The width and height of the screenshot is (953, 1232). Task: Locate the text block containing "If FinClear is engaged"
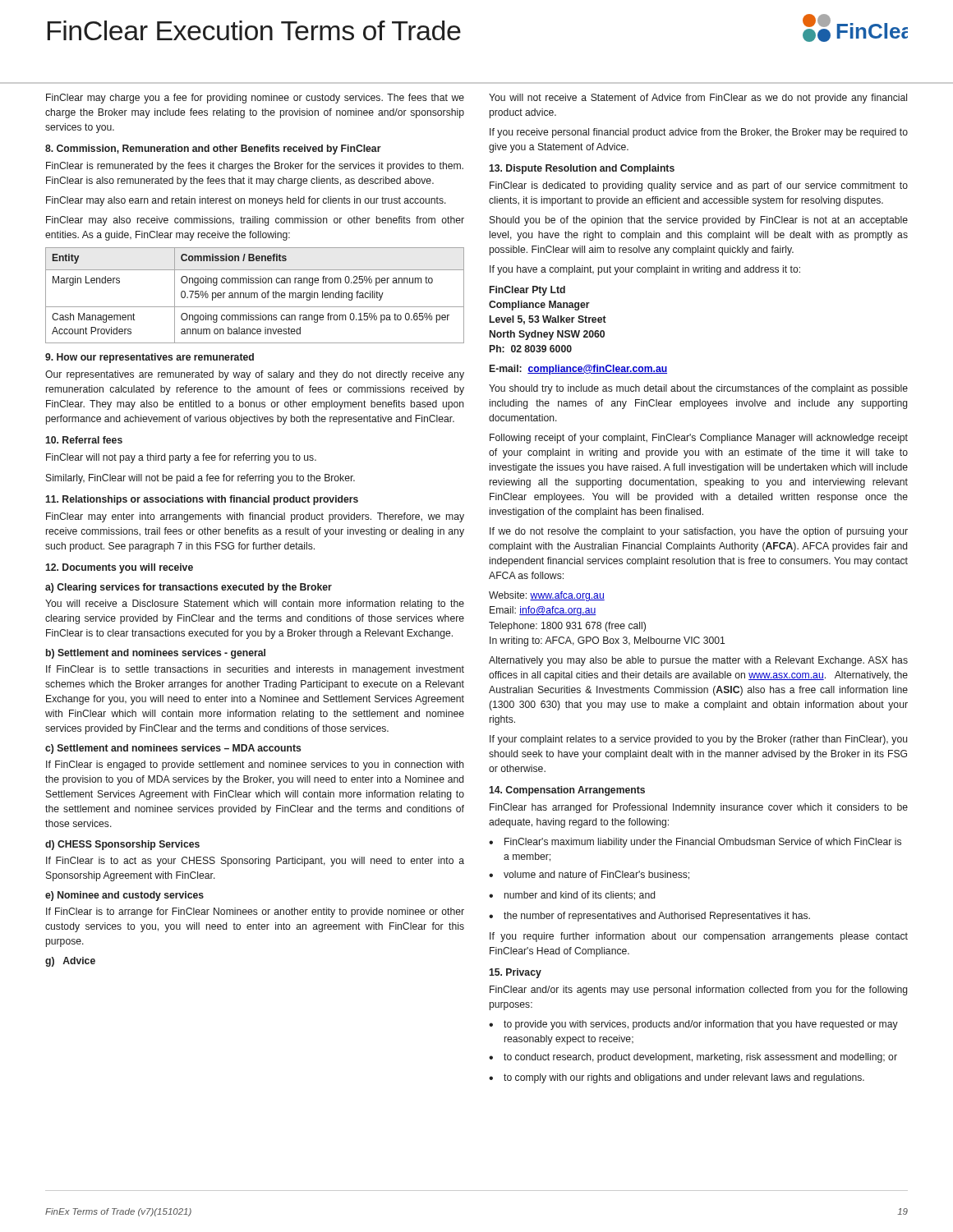(255, 795)
